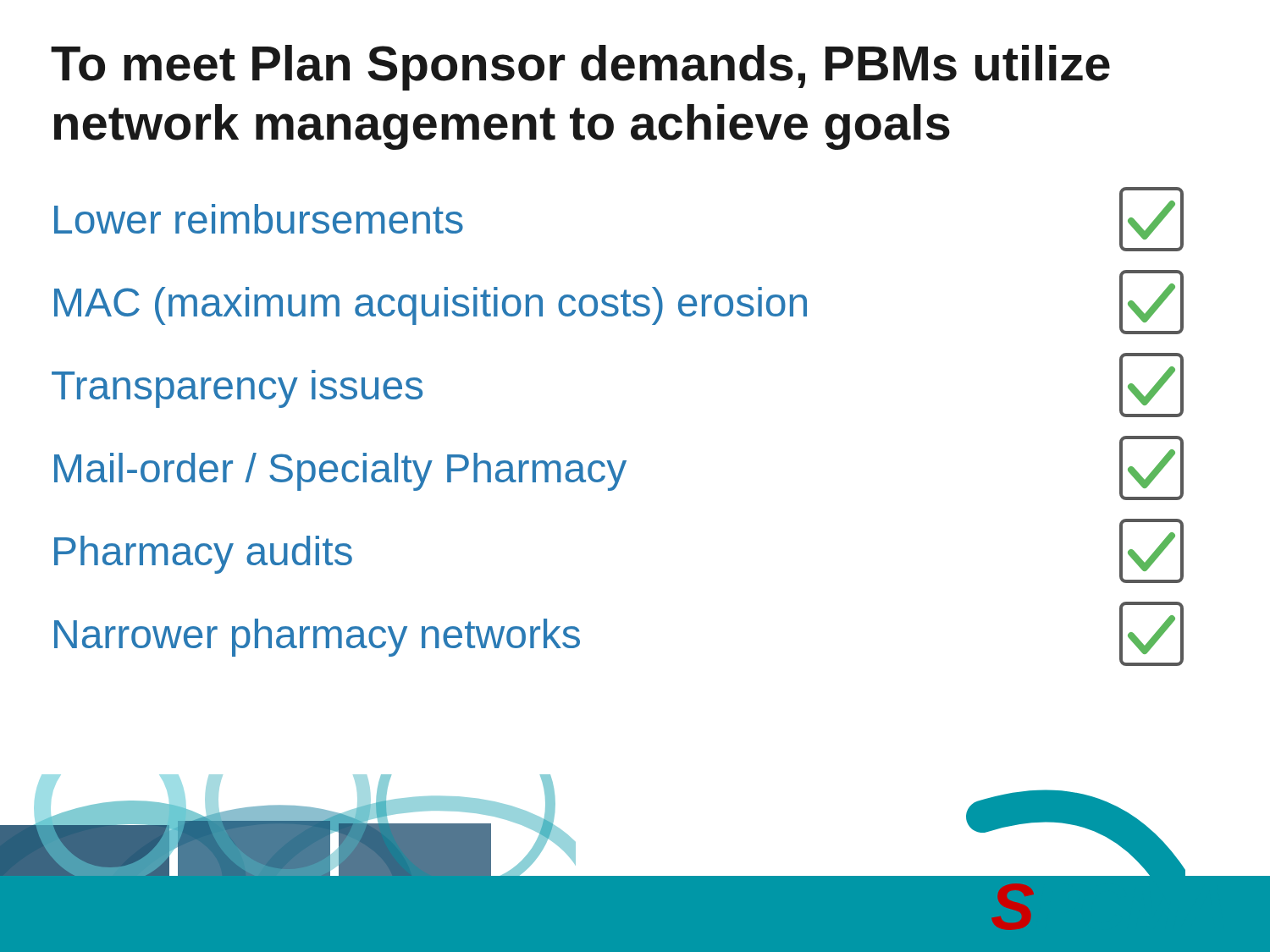Image resolution: width=1270 pixels, height=952 pixels.
Task: Click on the list item with the text "MAC (maximum acquisition"
Action: [x=618, y=302]
